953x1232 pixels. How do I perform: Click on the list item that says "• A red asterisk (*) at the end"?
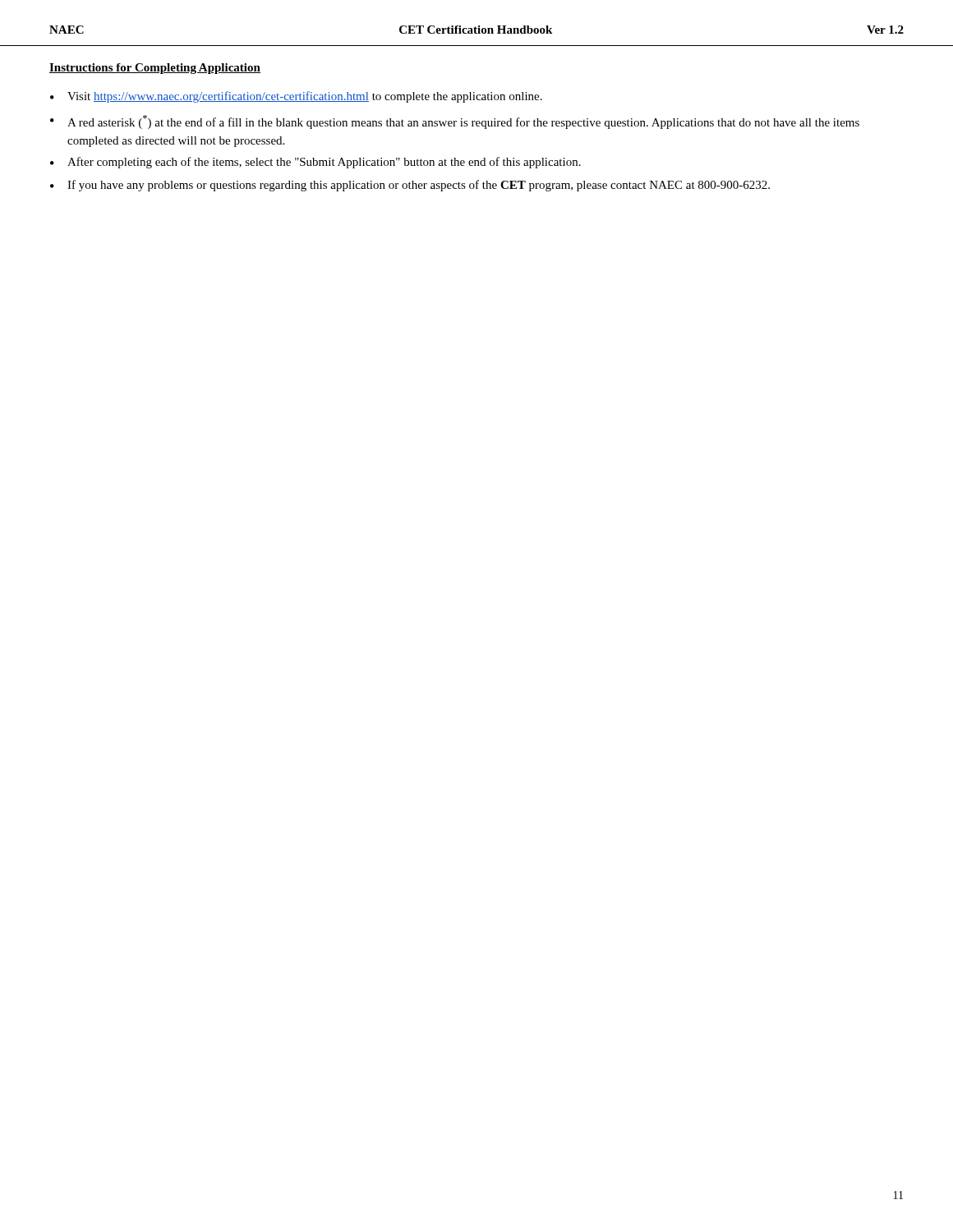[x=476, y=131]
